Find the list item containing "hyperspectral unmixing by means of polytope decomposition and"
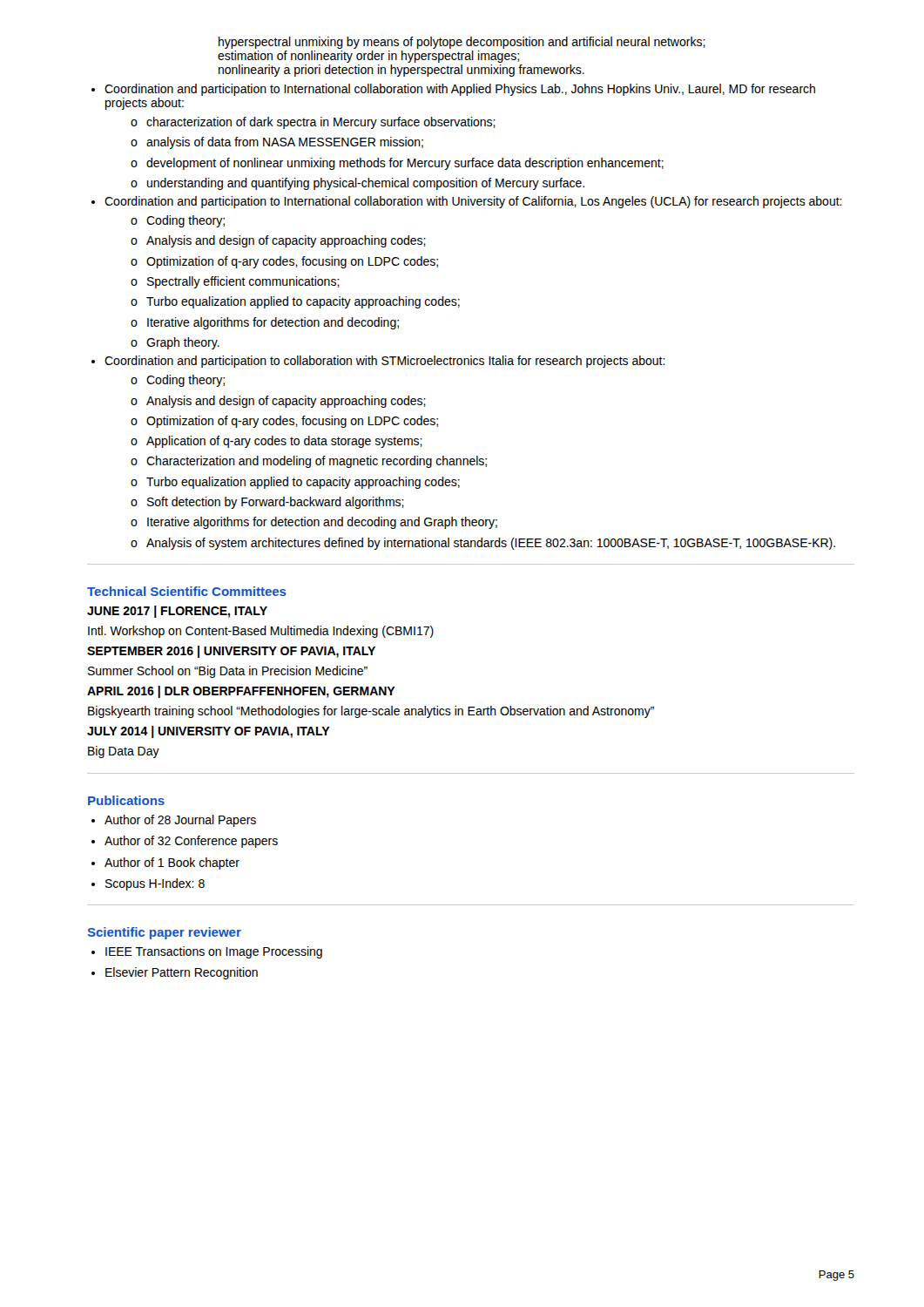 click(x=536, y=42)
